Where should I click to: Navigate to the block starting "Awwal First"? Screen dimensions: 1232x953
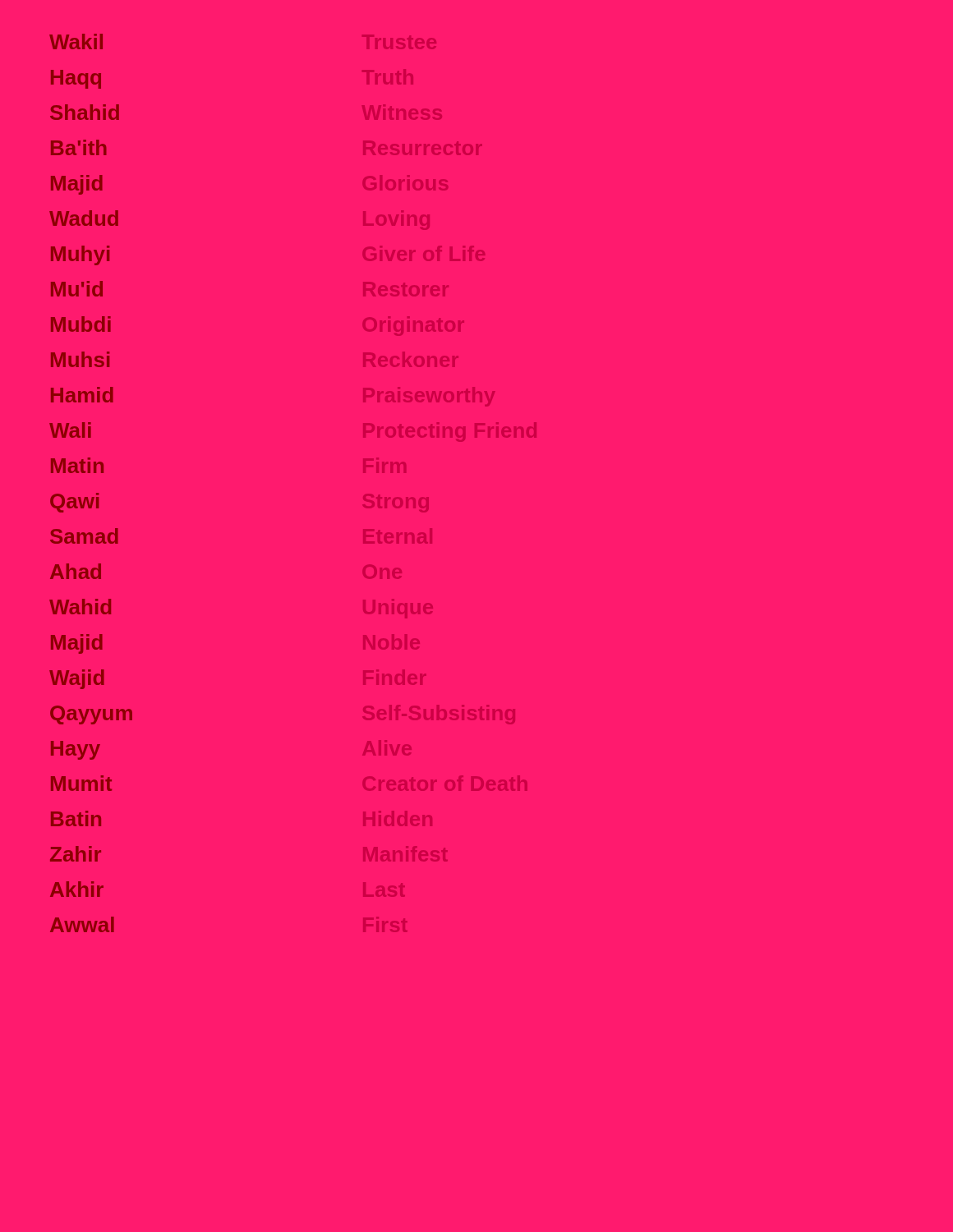82,924
